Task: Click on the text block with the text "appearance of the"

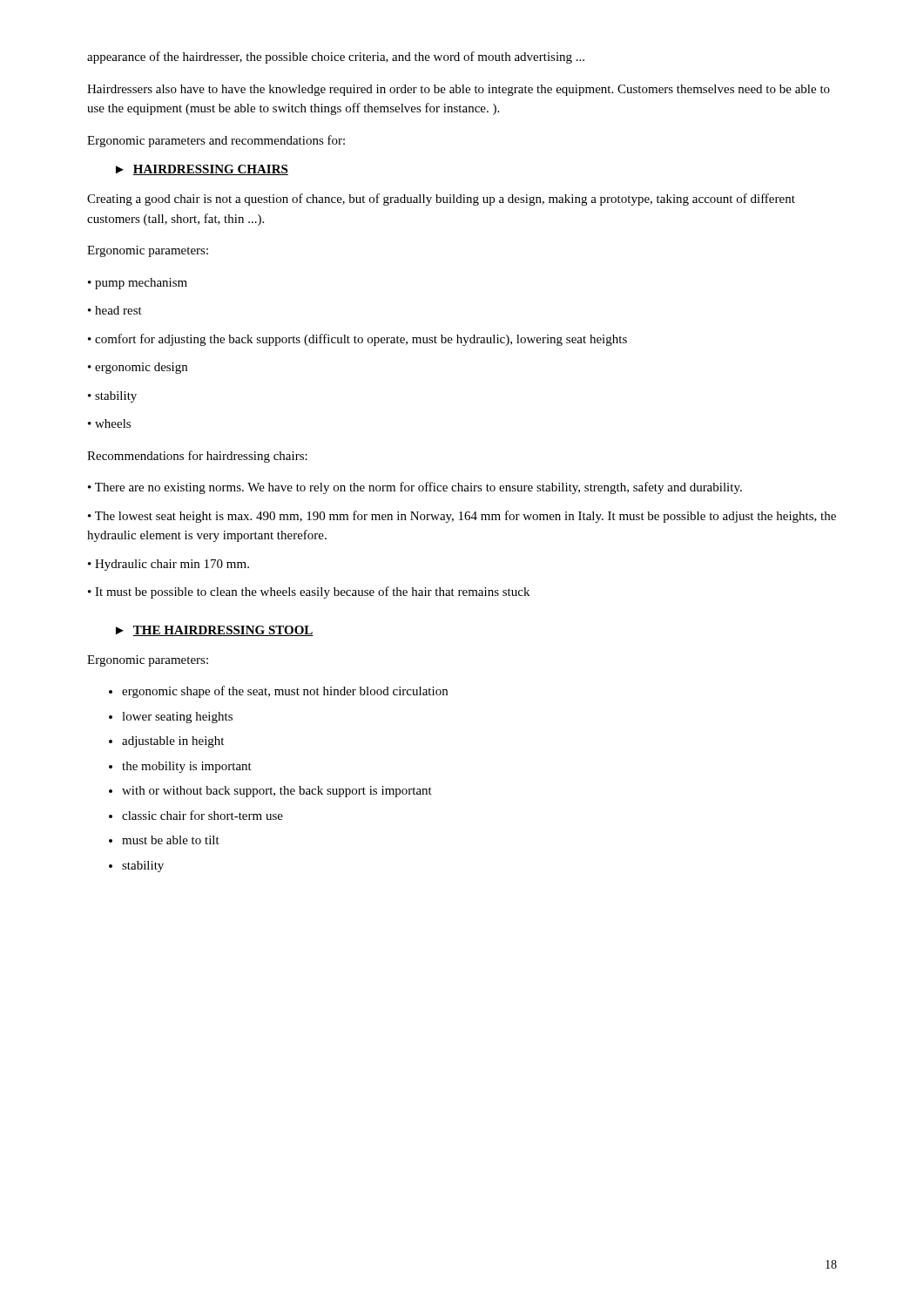Action: [x=336, y=57]
